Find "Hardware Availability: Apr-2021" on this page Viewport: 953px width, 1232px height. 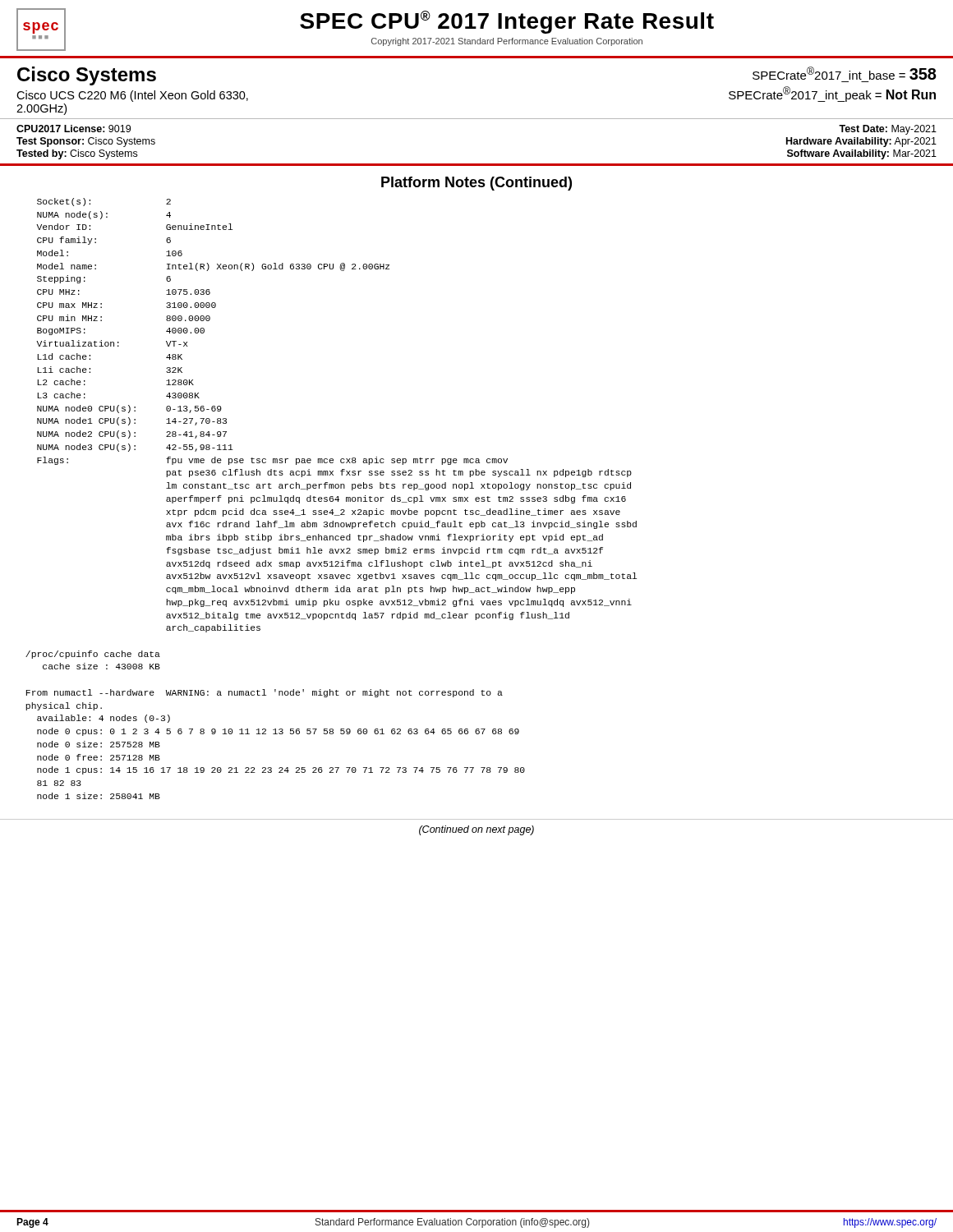coord(861,141)
